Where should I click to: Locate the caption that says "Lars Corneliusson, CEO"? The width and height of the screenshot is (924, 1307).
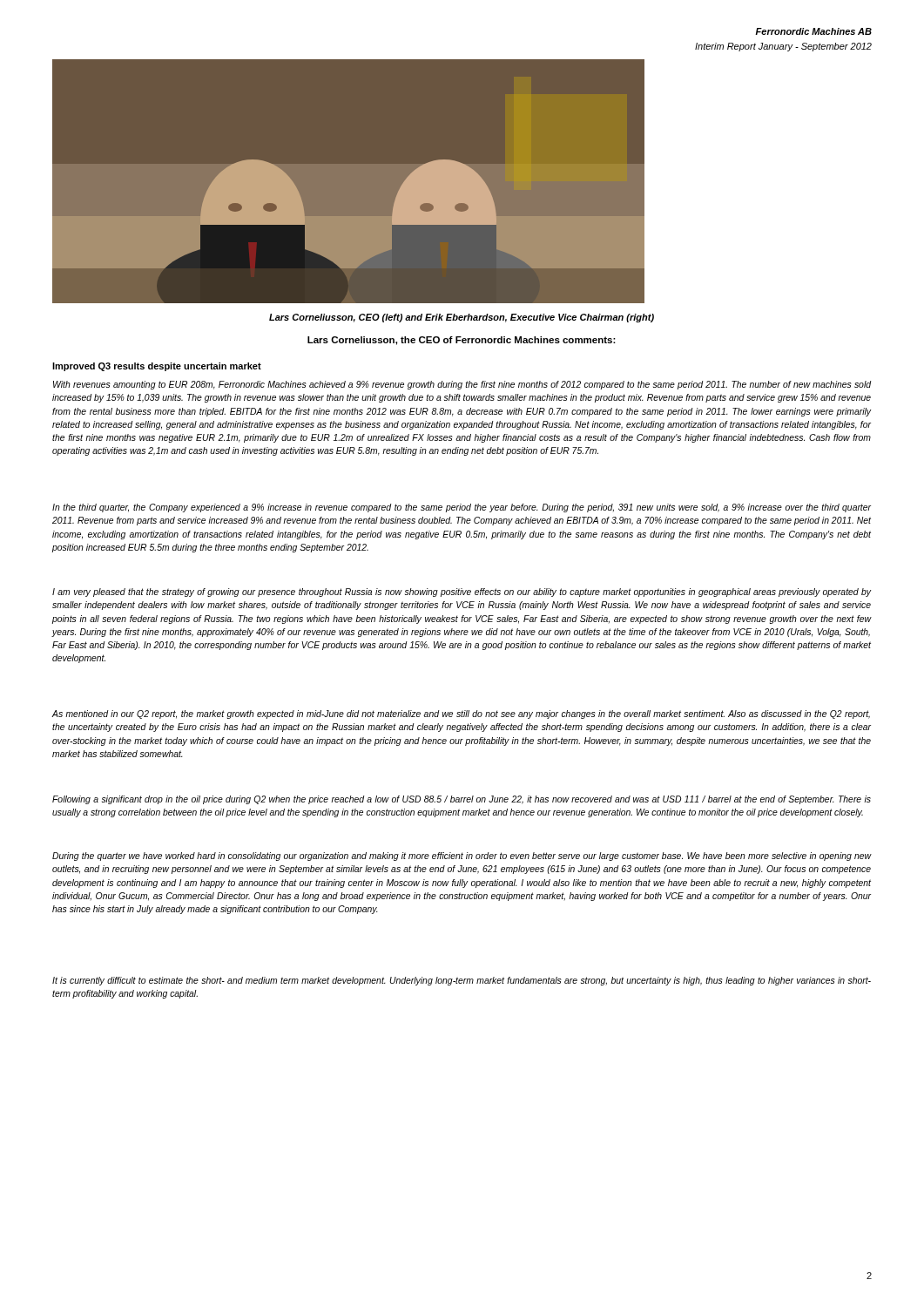pyautogui.click(x=462, y=317)
